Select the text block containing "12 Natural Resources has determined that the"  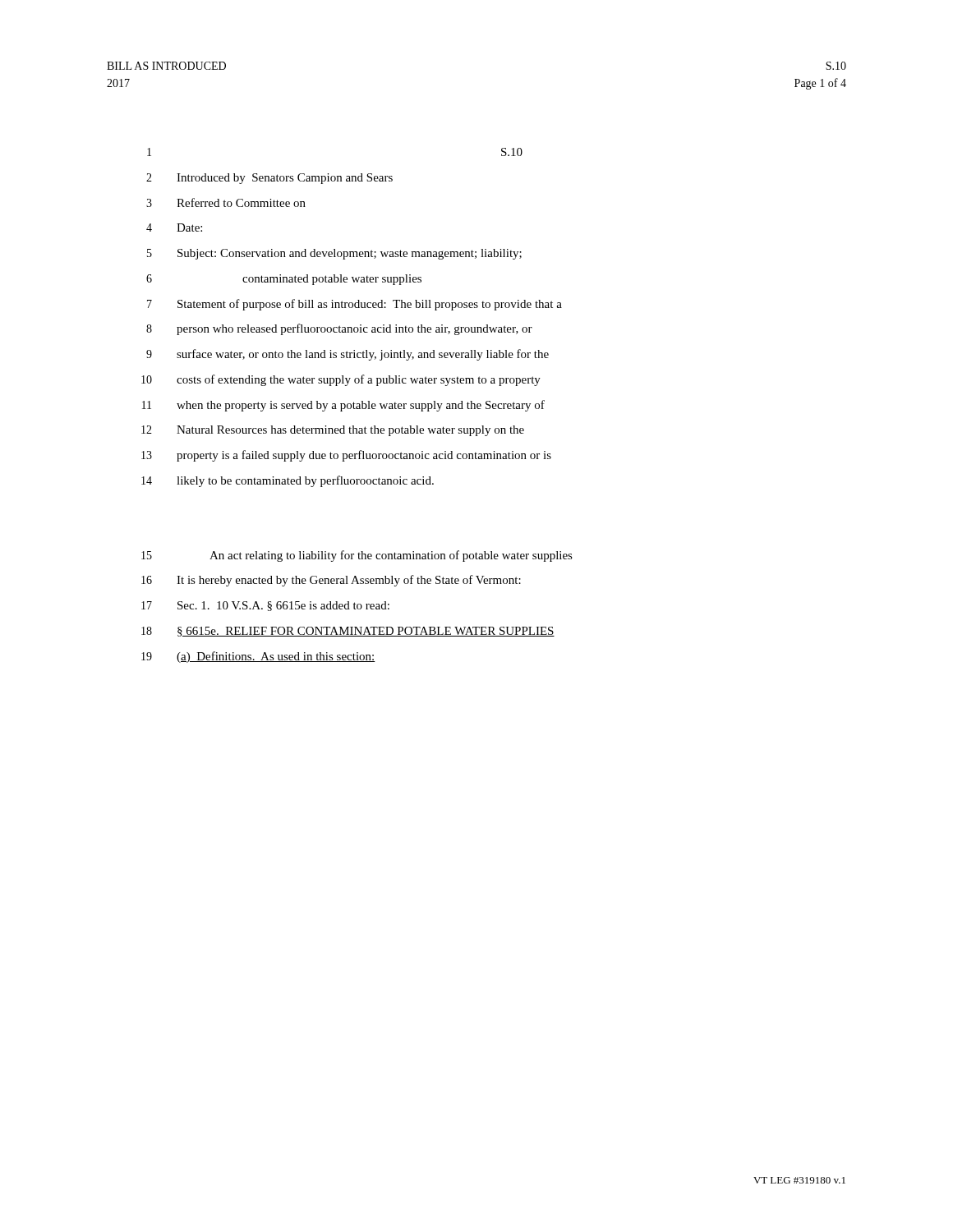tap(476, 430)
